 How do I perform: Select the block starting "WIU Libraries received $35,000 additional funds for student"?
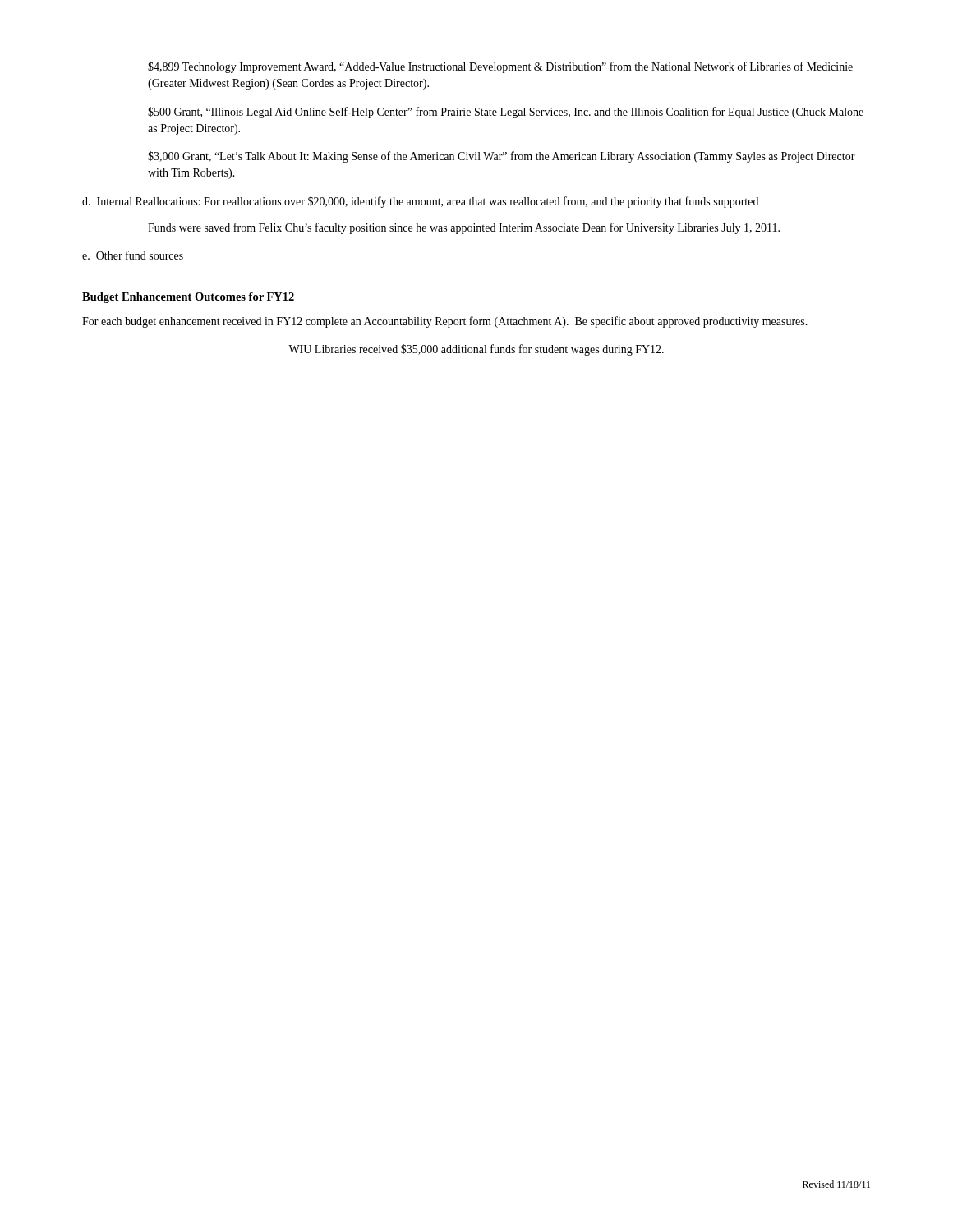pyautogui.click(x=476, y=349)
